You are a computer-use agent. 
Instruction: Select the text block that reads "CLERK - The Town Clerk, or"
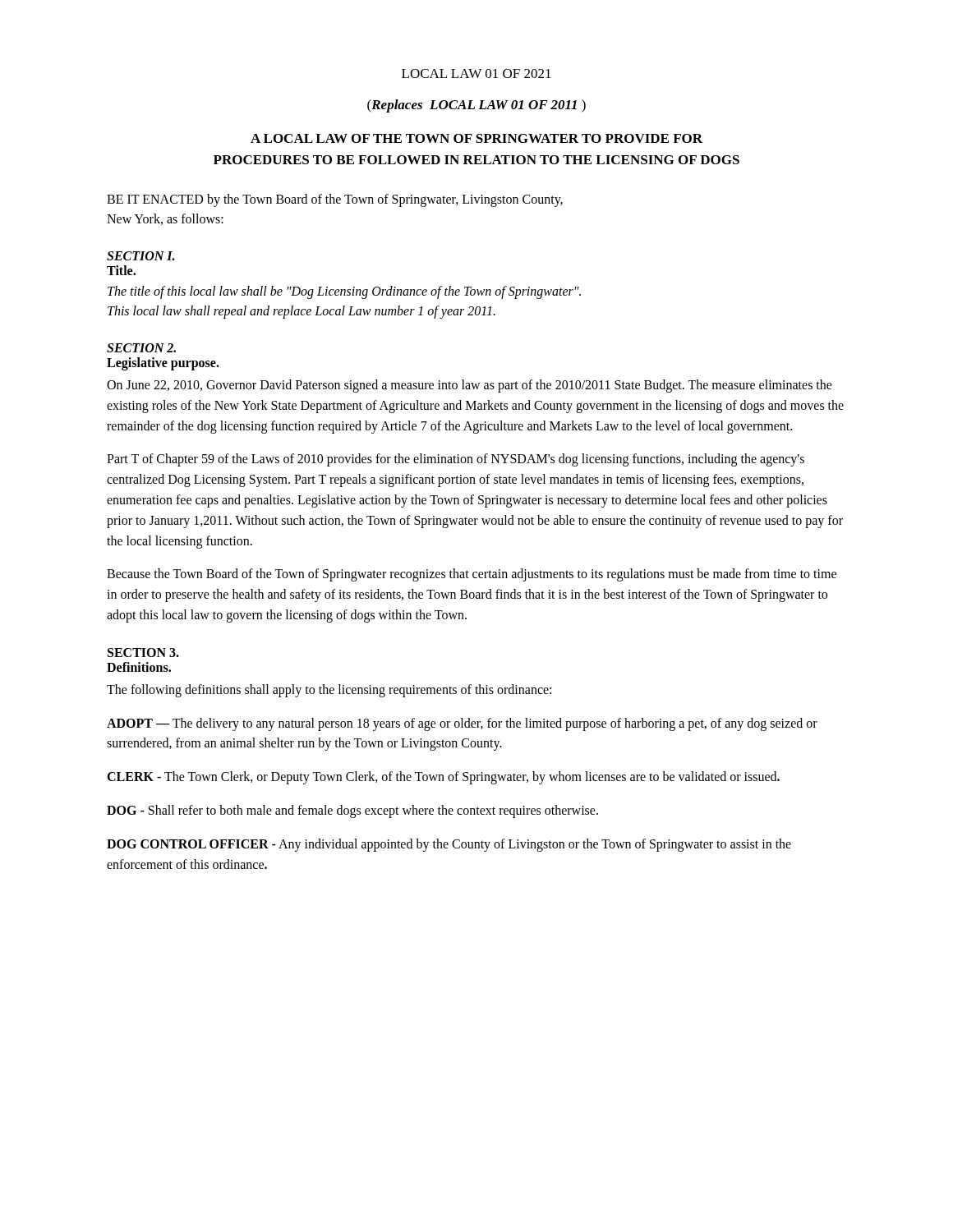(x=443, y=777)
